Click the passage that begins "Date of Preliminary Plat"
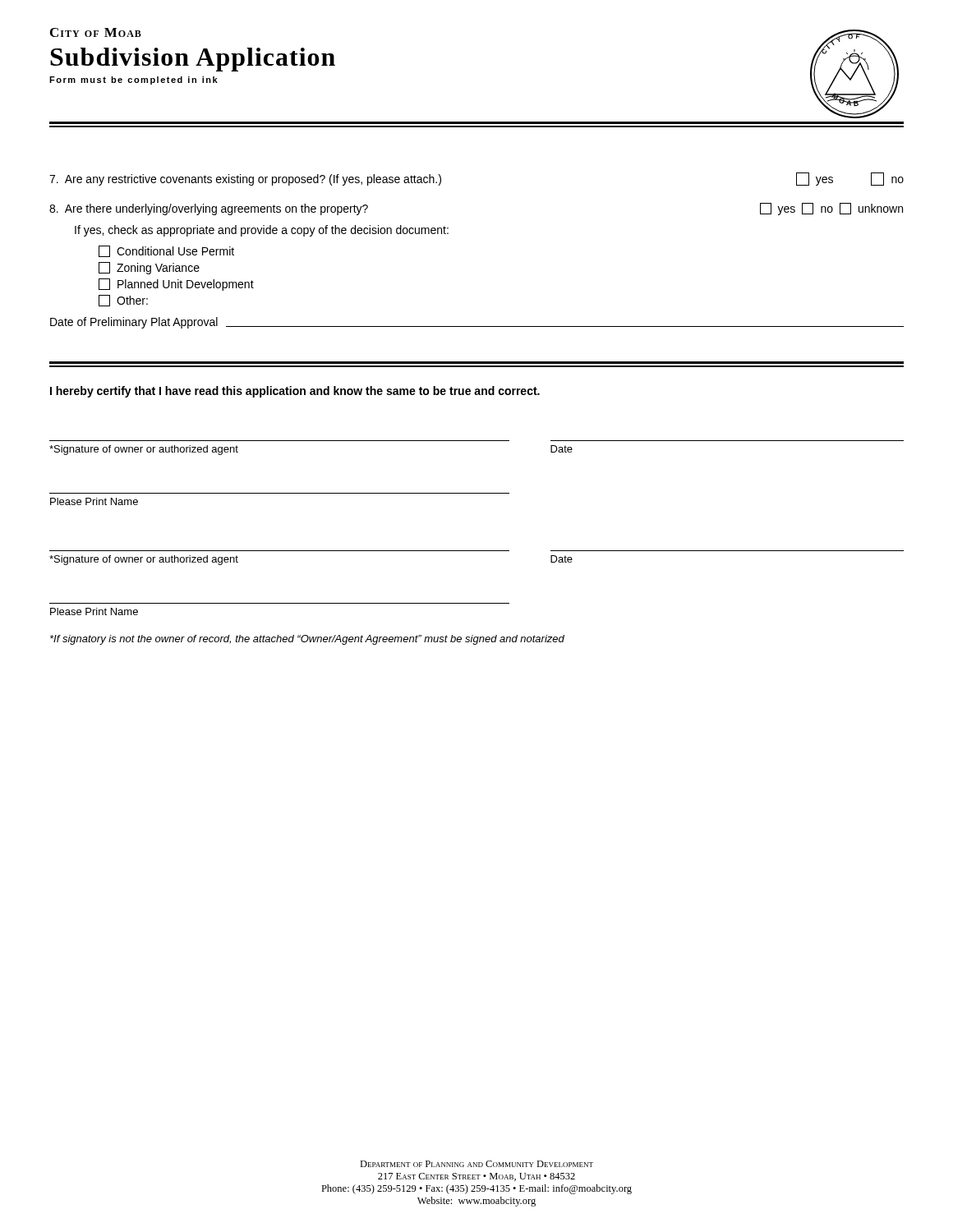This screenshot has height=1232, width=953. pyautogui.click(x=476, y=322)
